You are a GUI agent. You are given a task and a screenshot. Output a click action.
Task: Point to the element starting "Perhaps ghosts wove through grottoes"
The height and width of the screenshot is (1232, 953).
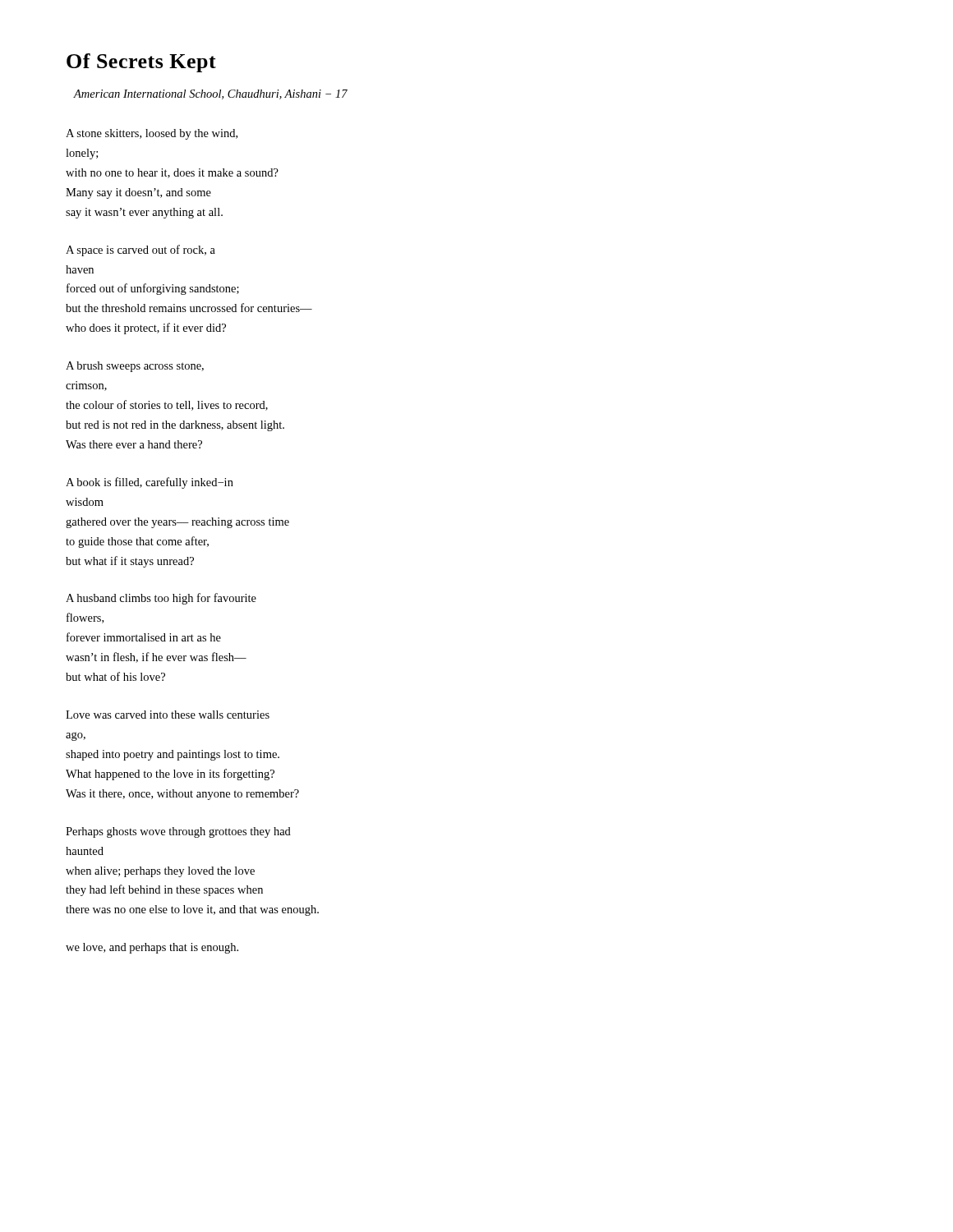[x=193, y=870]
